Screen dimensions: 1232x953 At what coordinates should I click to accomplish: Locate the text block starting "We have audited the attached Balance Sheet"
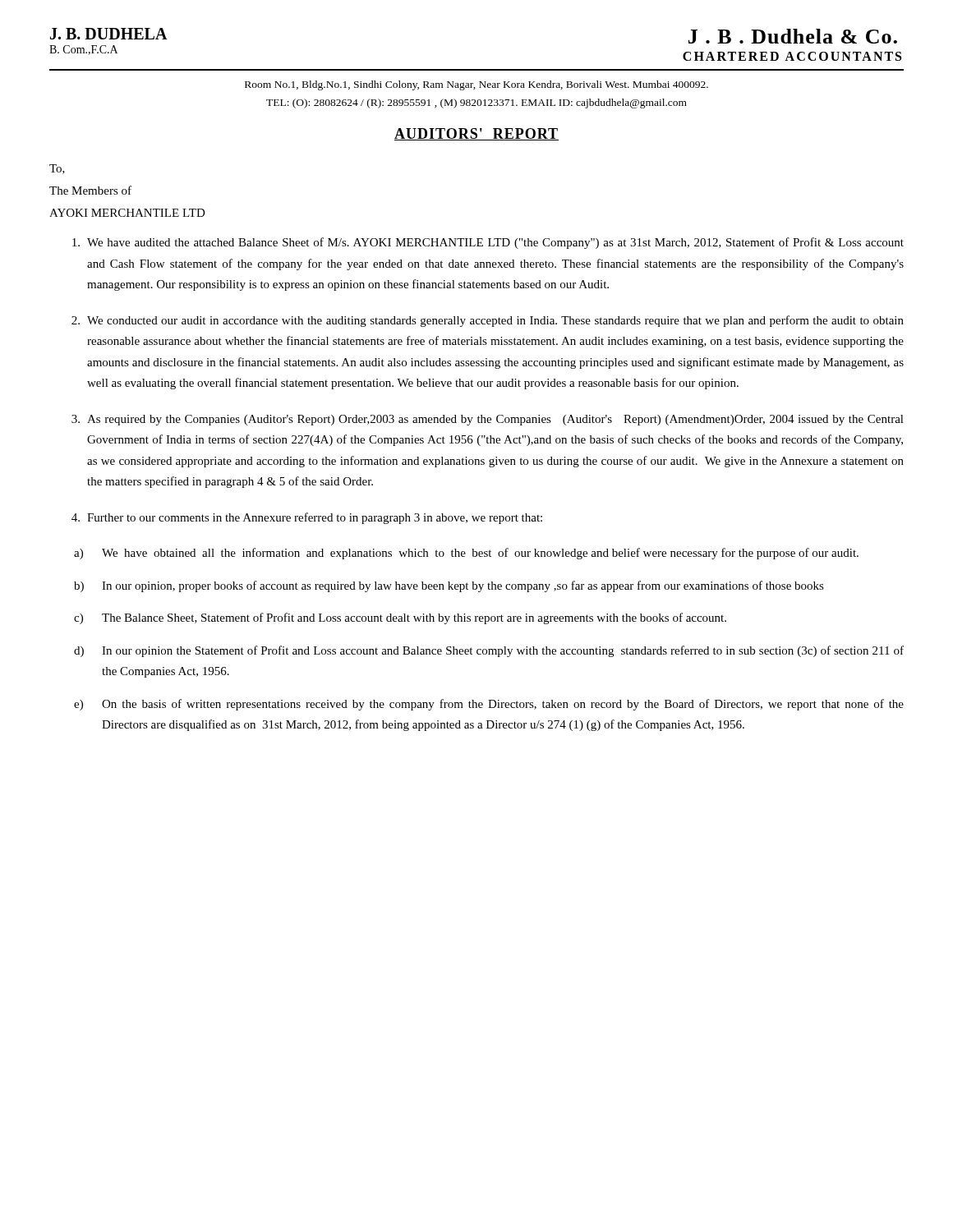476,264
